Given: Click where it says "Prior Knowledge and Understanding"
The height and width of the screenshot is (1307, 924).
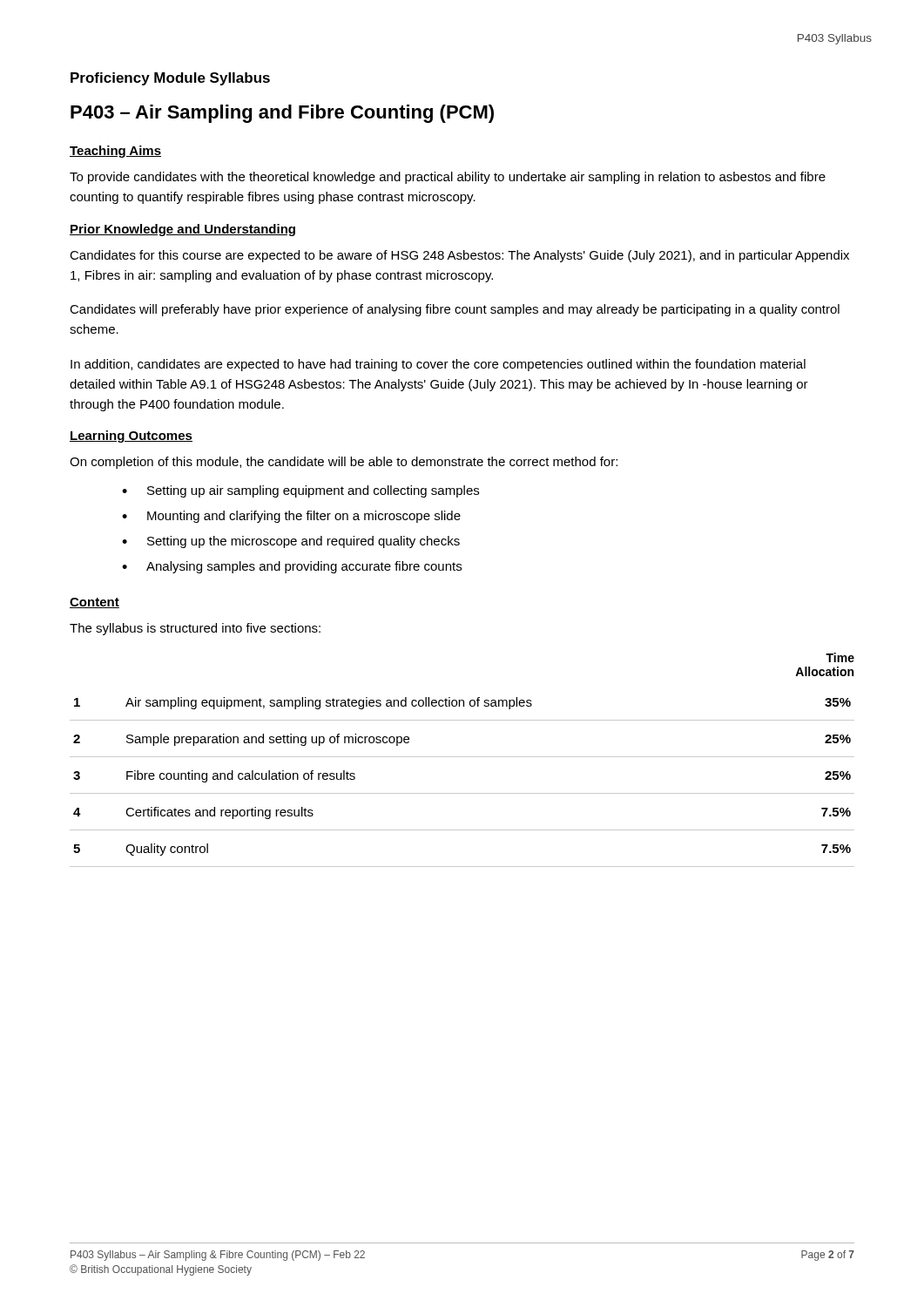Looking at the screenshot, I should point(183,228).
